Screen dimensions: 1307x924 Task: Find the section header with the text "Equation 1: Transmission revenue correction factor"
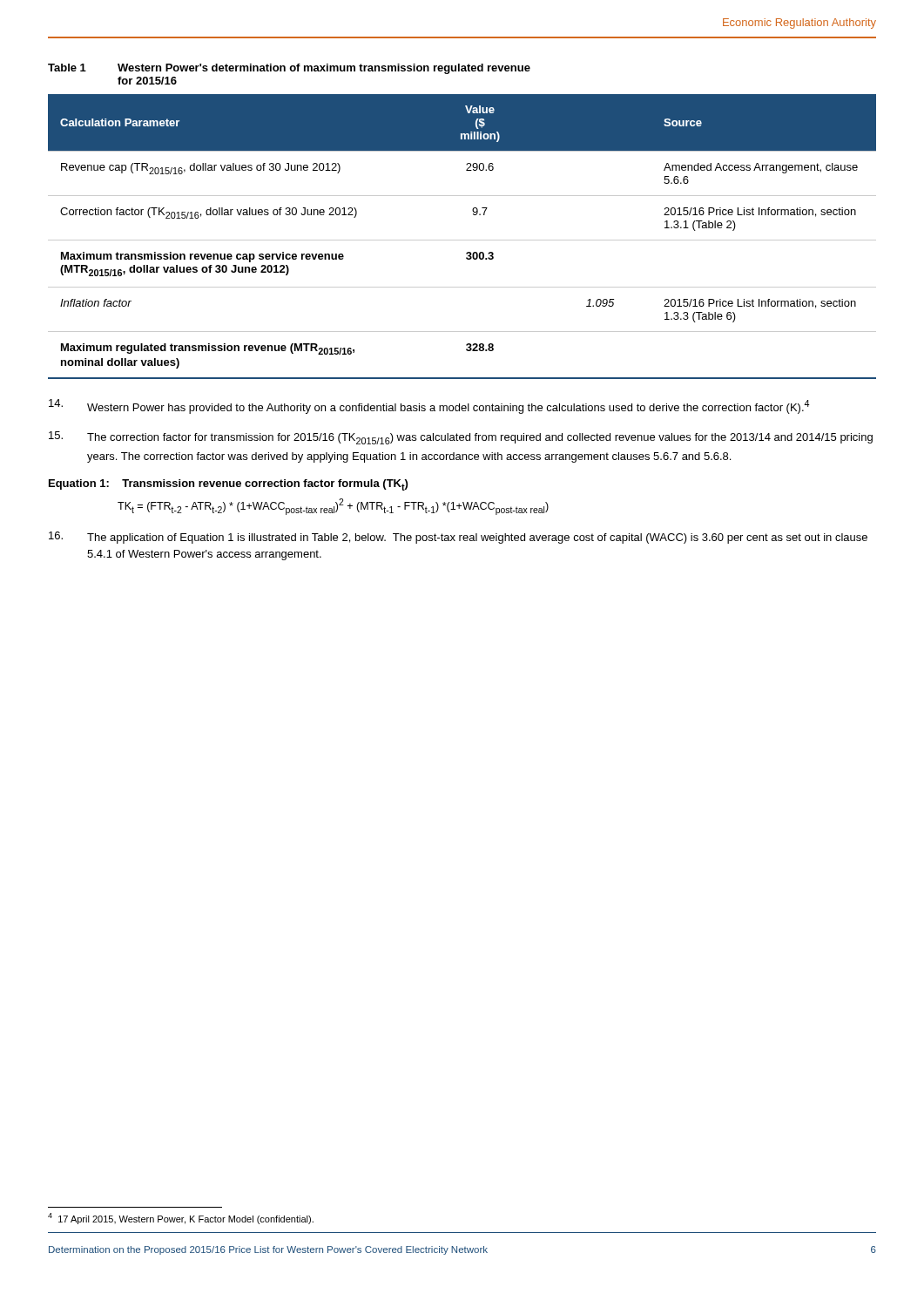coord(228,485)
